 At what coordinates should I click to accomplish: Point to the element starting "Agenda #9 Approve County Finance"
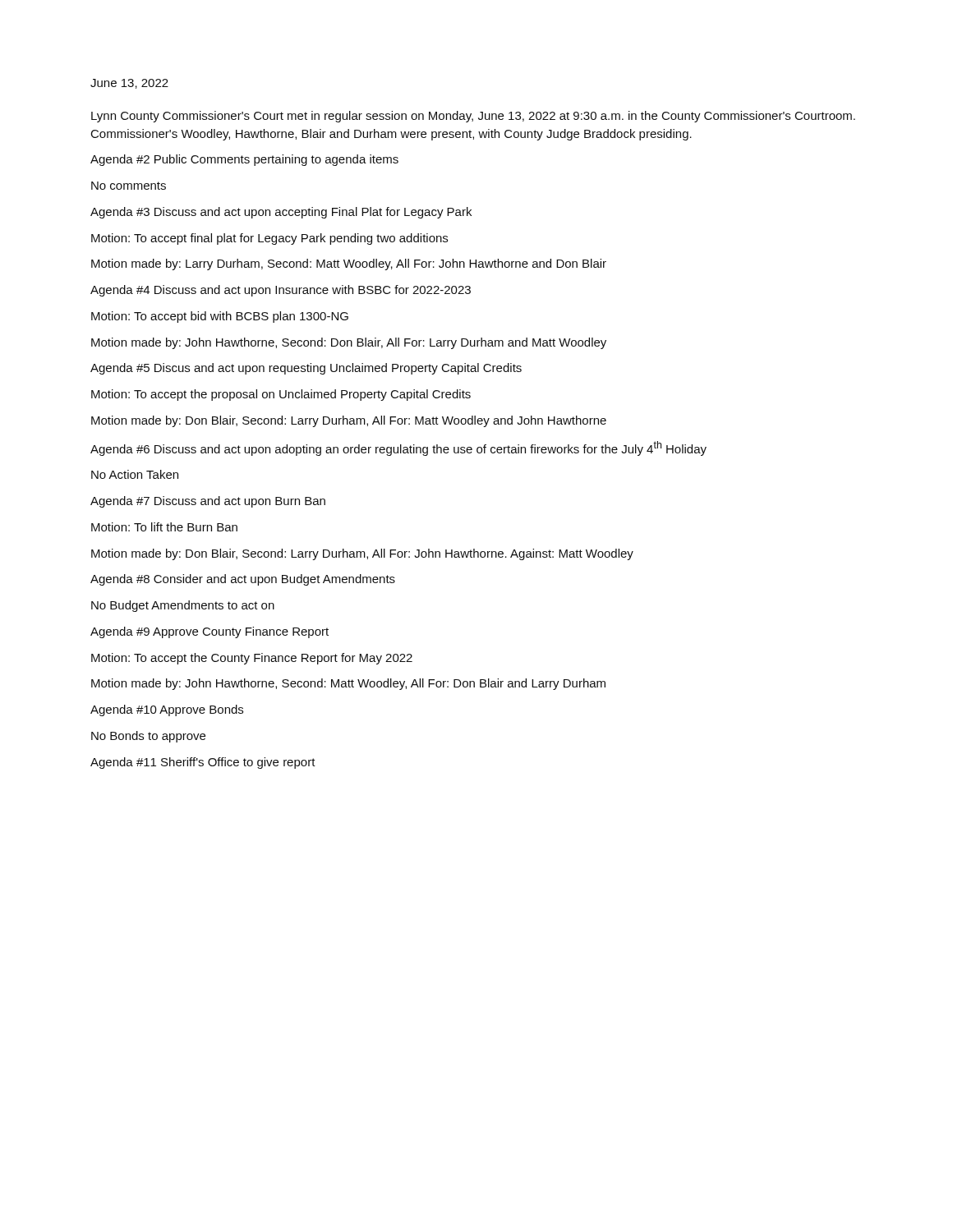coord(210,631)
